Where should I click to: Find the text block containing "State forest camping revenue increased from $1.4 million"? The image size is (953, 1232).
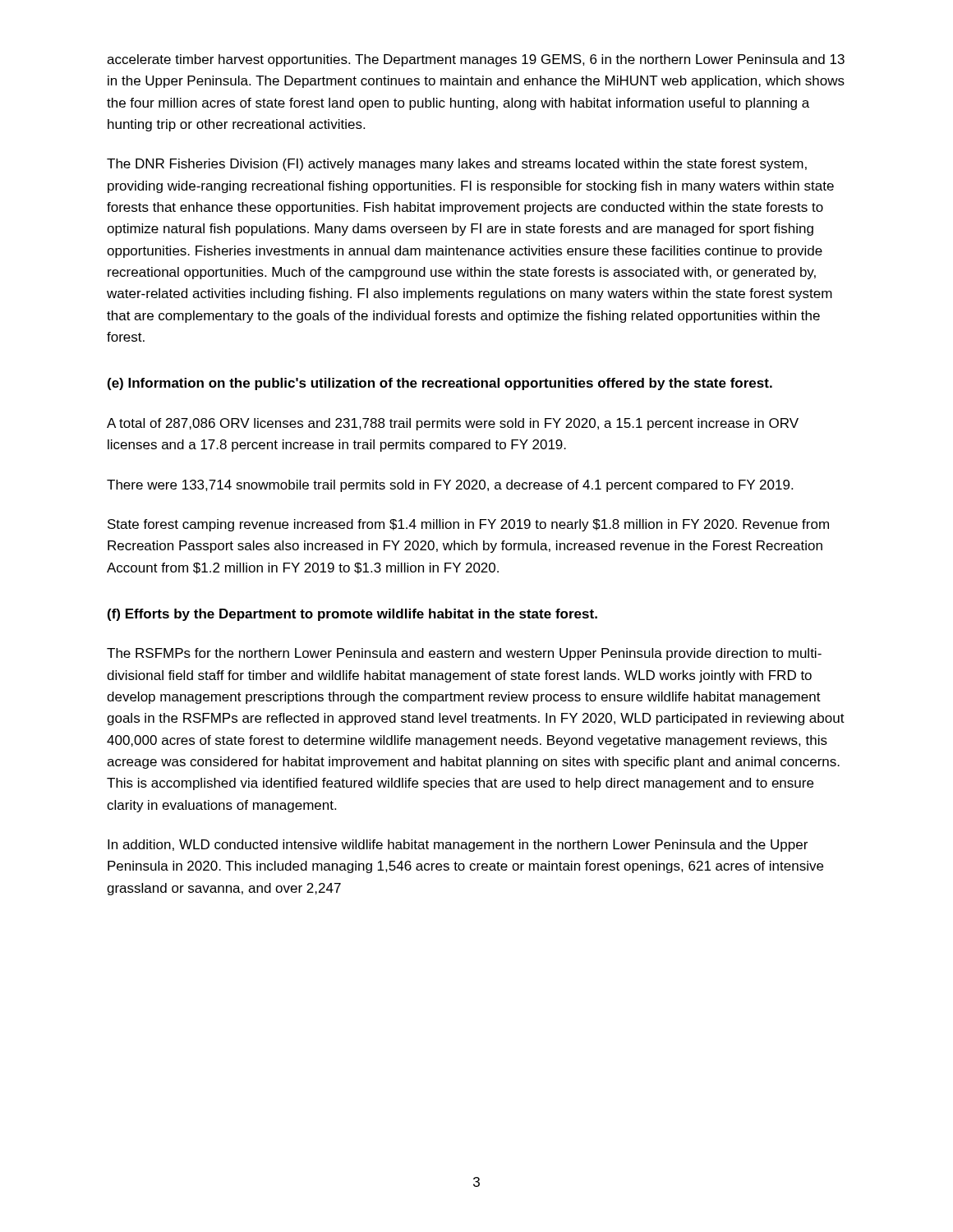468,546
